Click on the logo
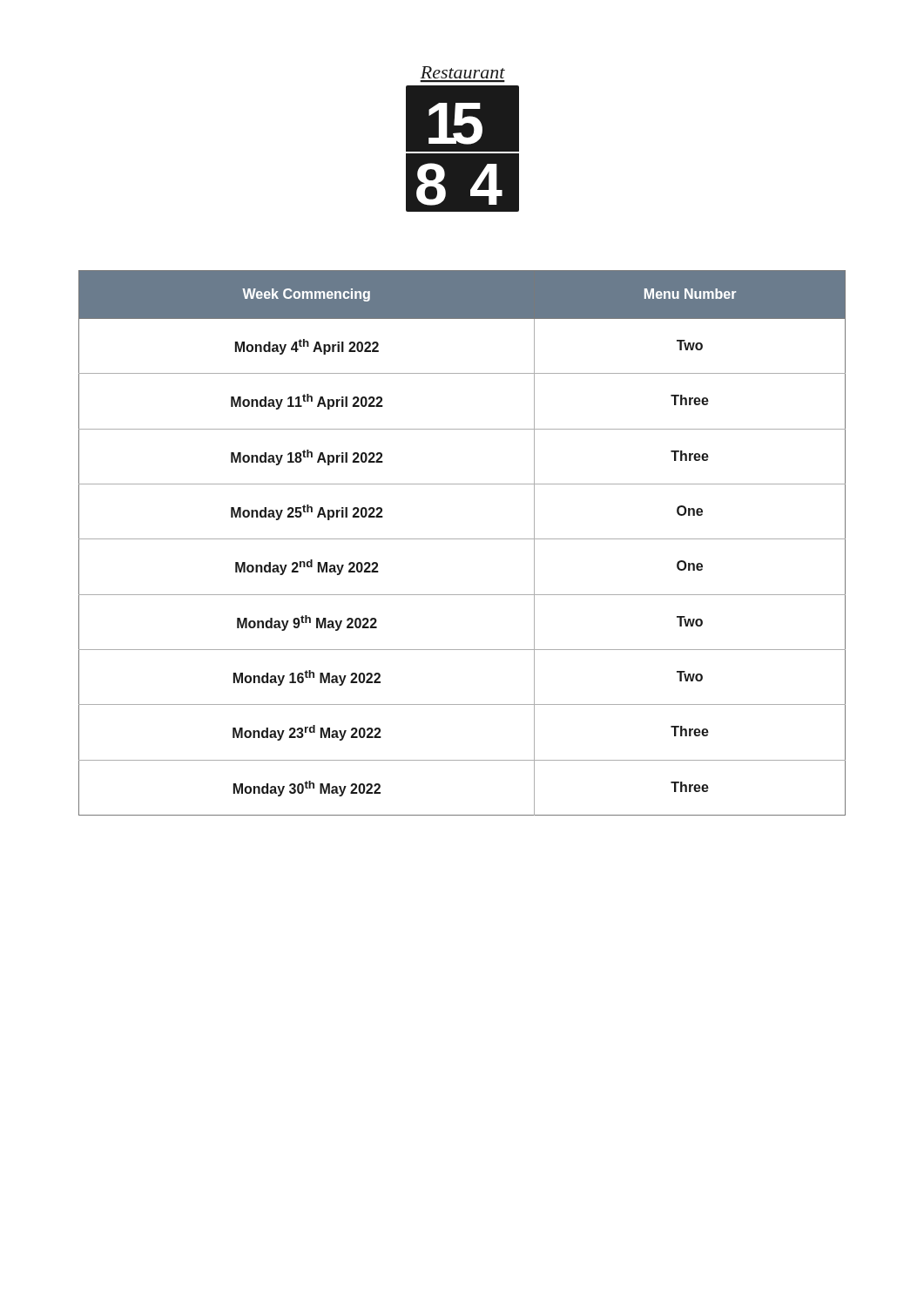 pos(462,135)
